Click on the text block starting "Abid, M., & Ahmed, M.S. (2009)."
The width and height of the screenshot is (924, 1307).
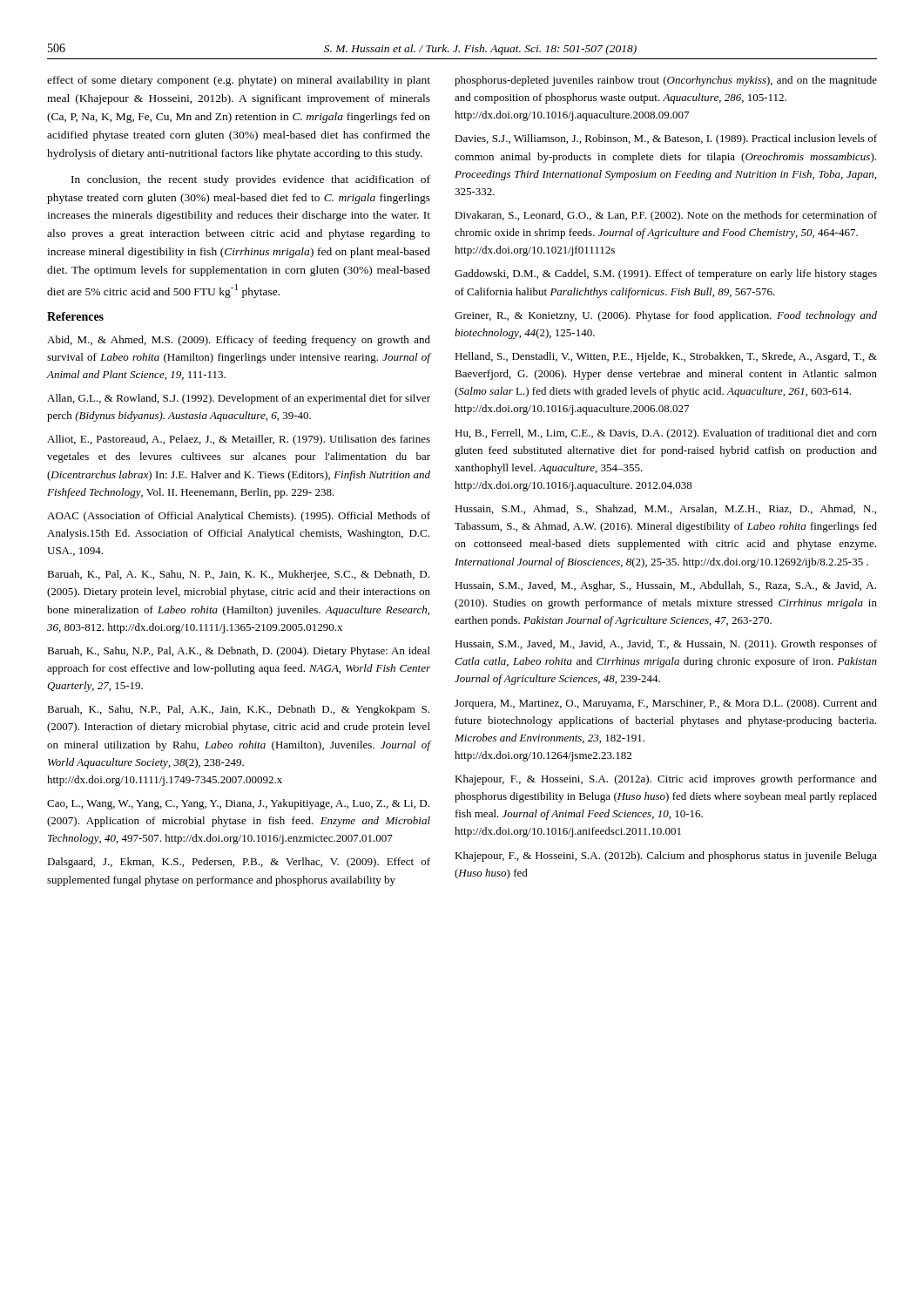pyautogui.click(x=239, y=357)
